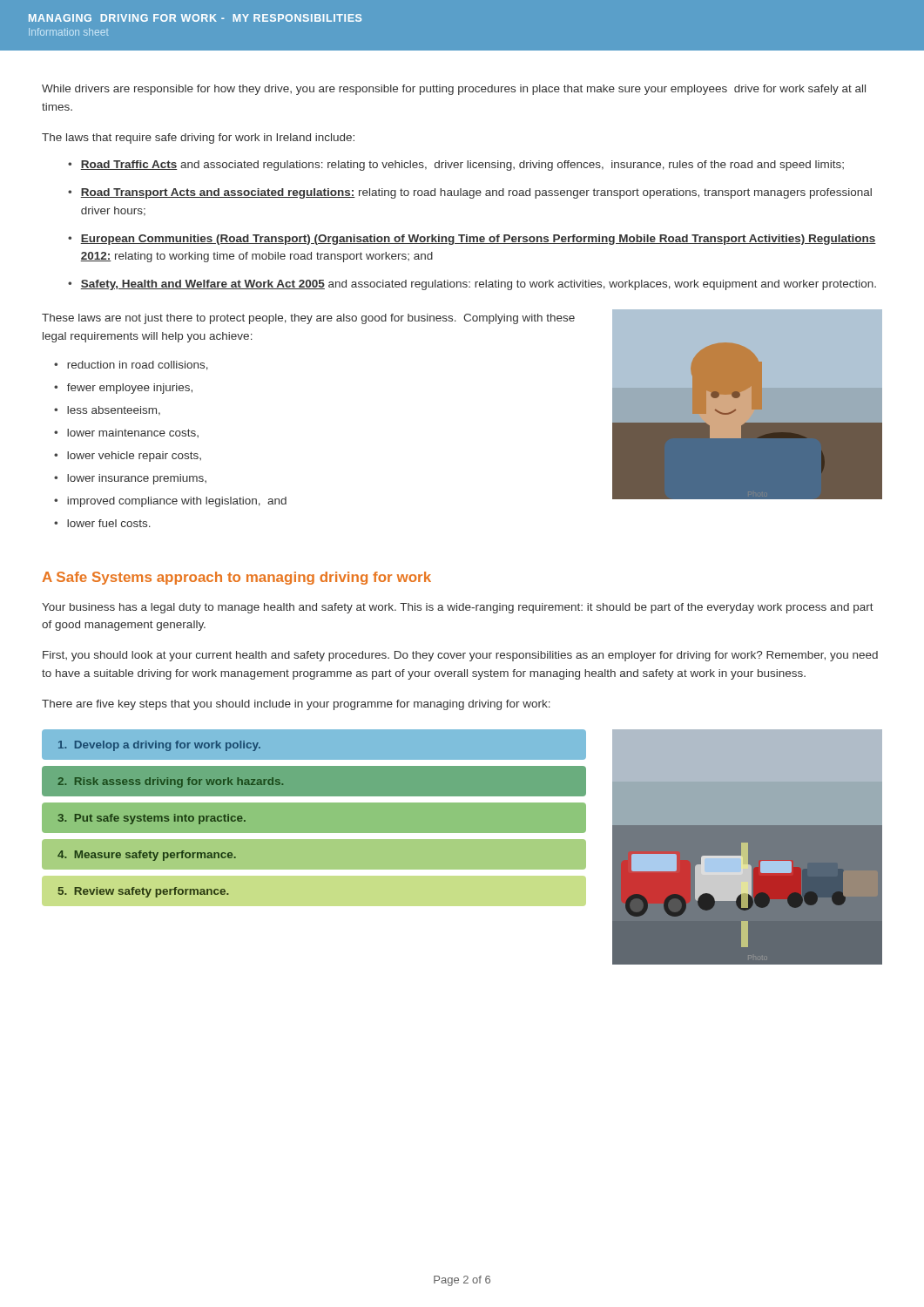Locate the block of text that opens with "• Safety, Health and Welfare"

(x=472, y=285)
